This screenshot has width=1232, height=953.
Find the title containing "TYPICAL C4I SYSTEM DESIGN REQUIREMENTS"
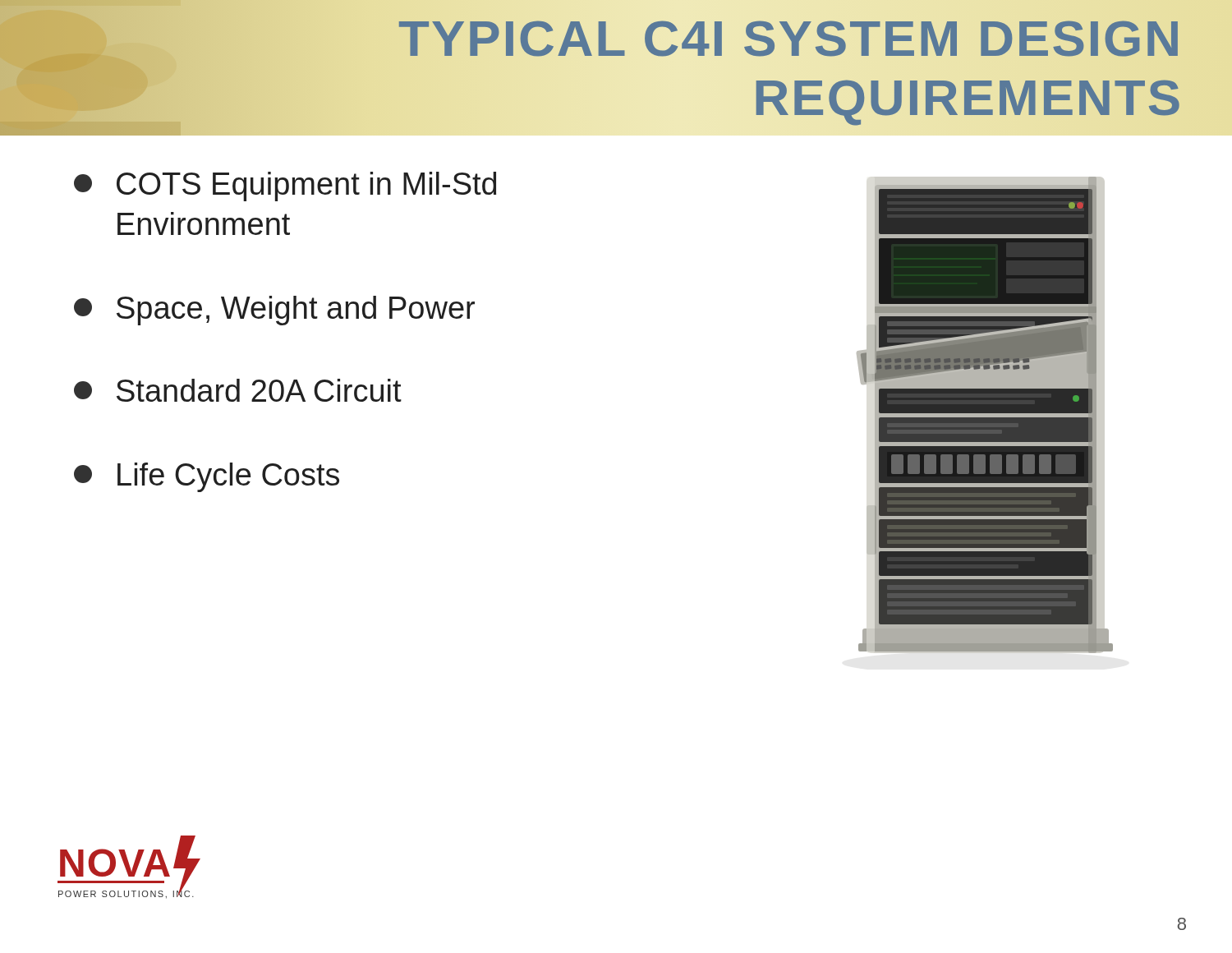(984, 67)
